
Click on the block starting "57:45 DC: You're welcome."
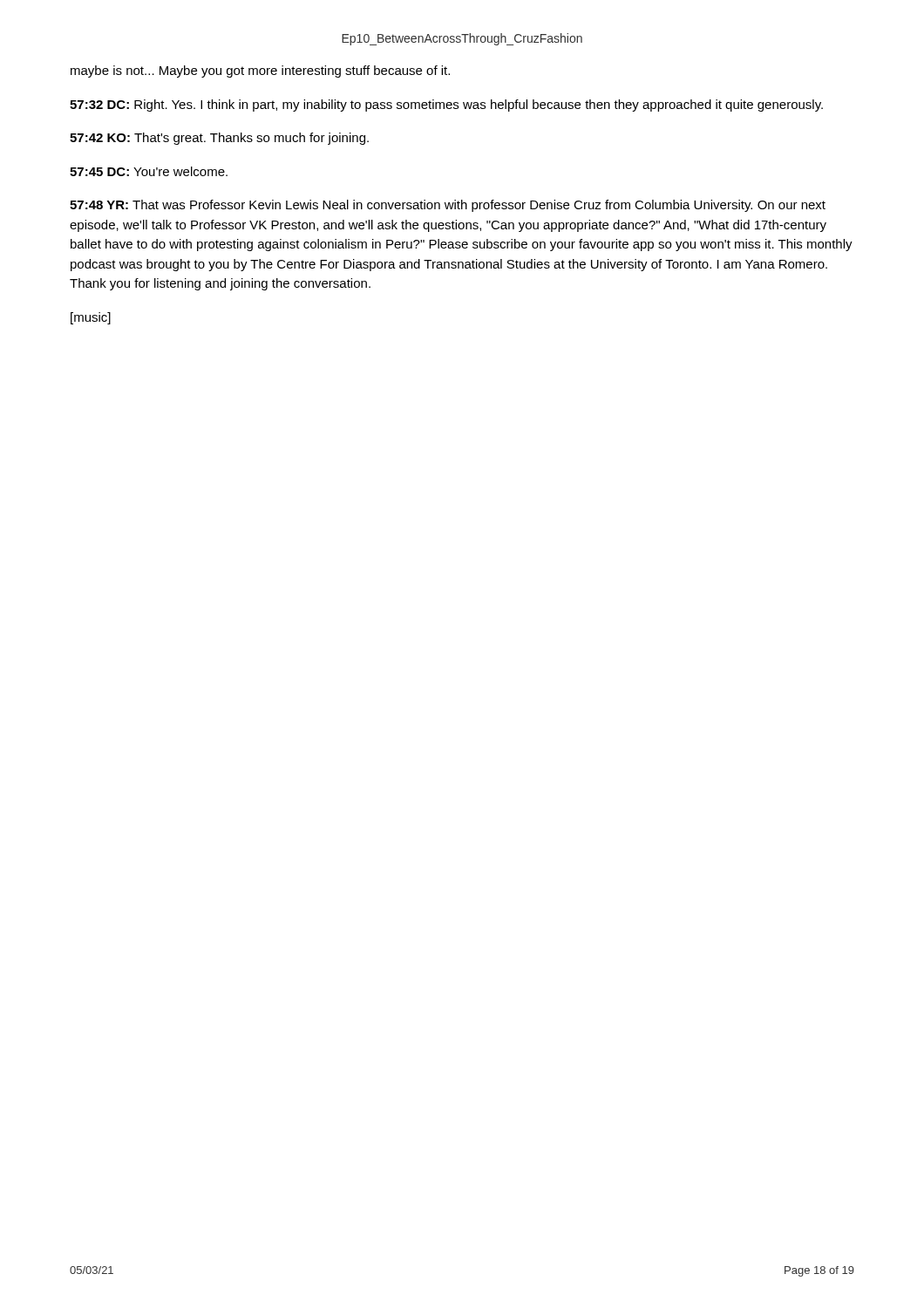point(149,171)
